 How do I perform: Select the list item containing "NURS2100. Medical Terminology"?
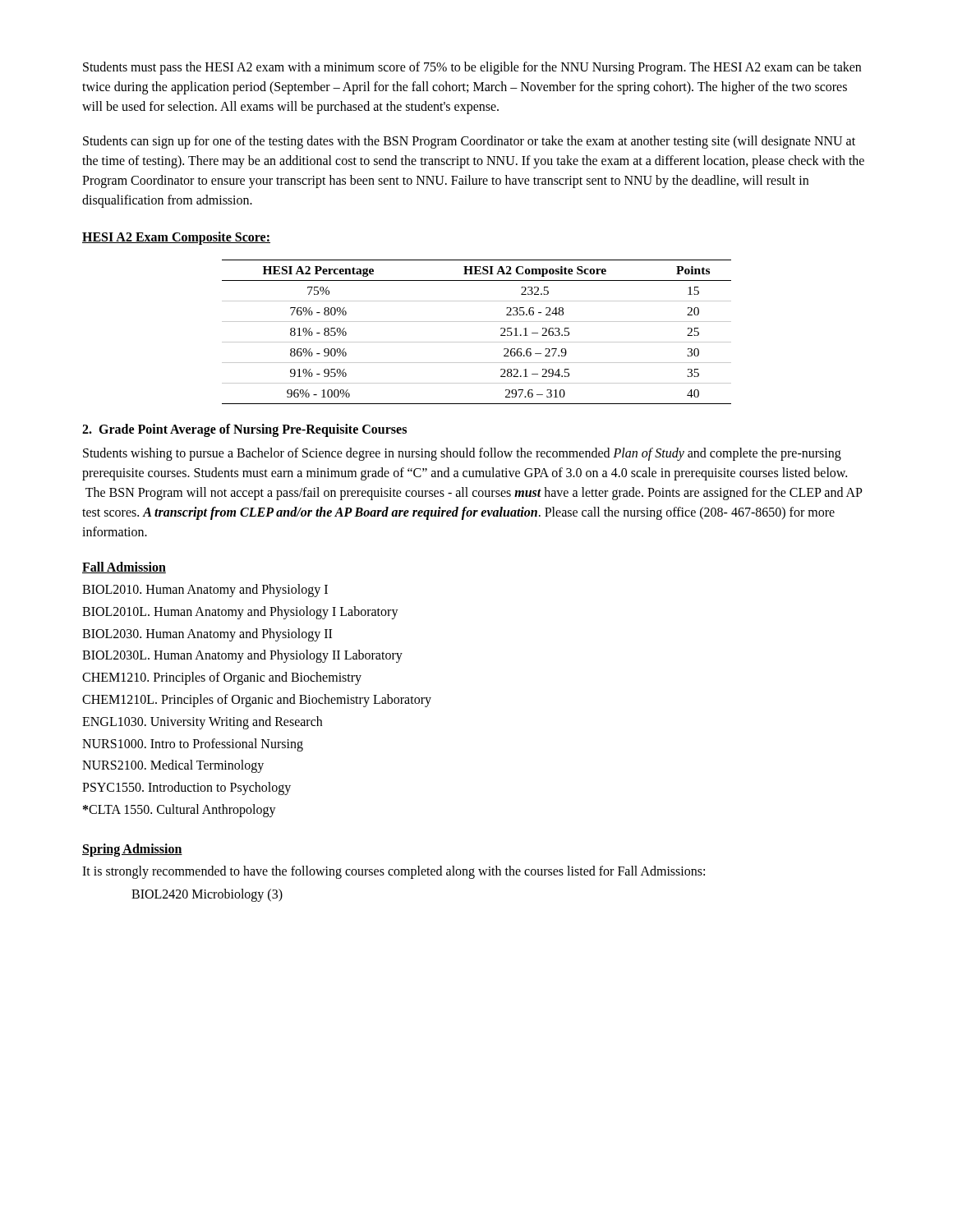click(x=173, y=765)
